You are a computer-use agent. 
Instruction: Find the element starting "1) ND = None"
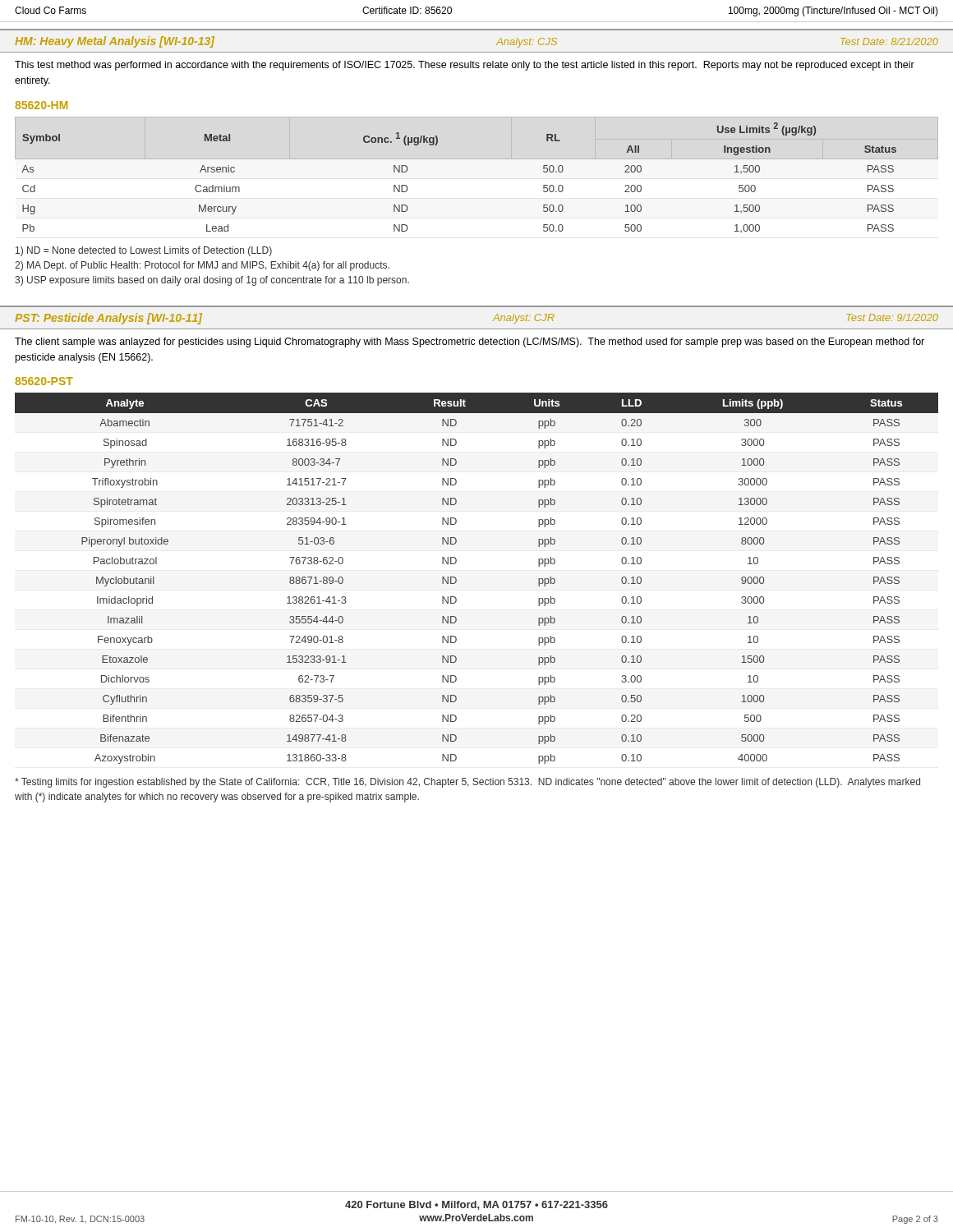click(x=212, y=265)
